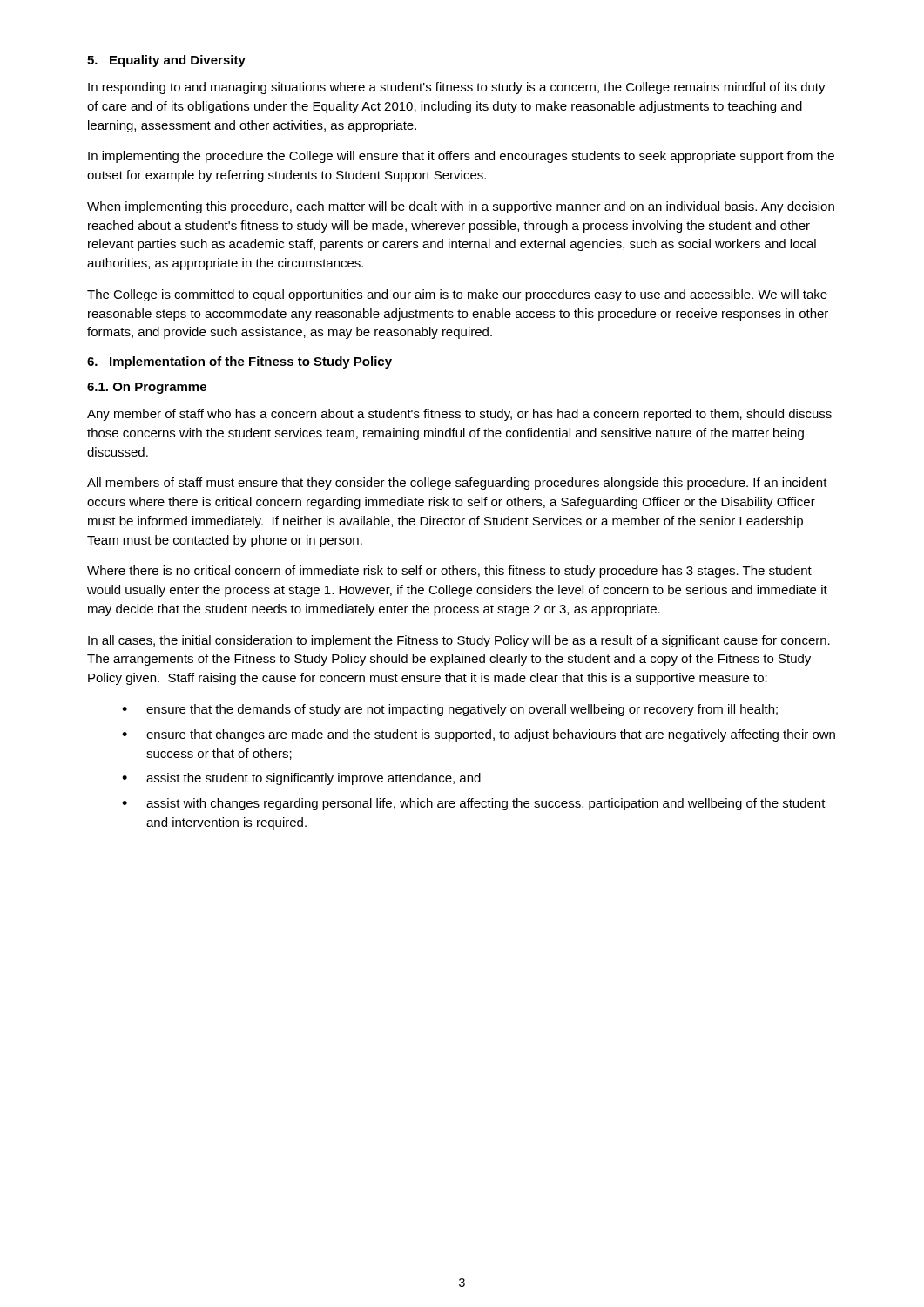924x1307 pixels.
Task: Locate the block of text that opens with "Where there is no critical concern of"
Action: [x=457, y=589]
